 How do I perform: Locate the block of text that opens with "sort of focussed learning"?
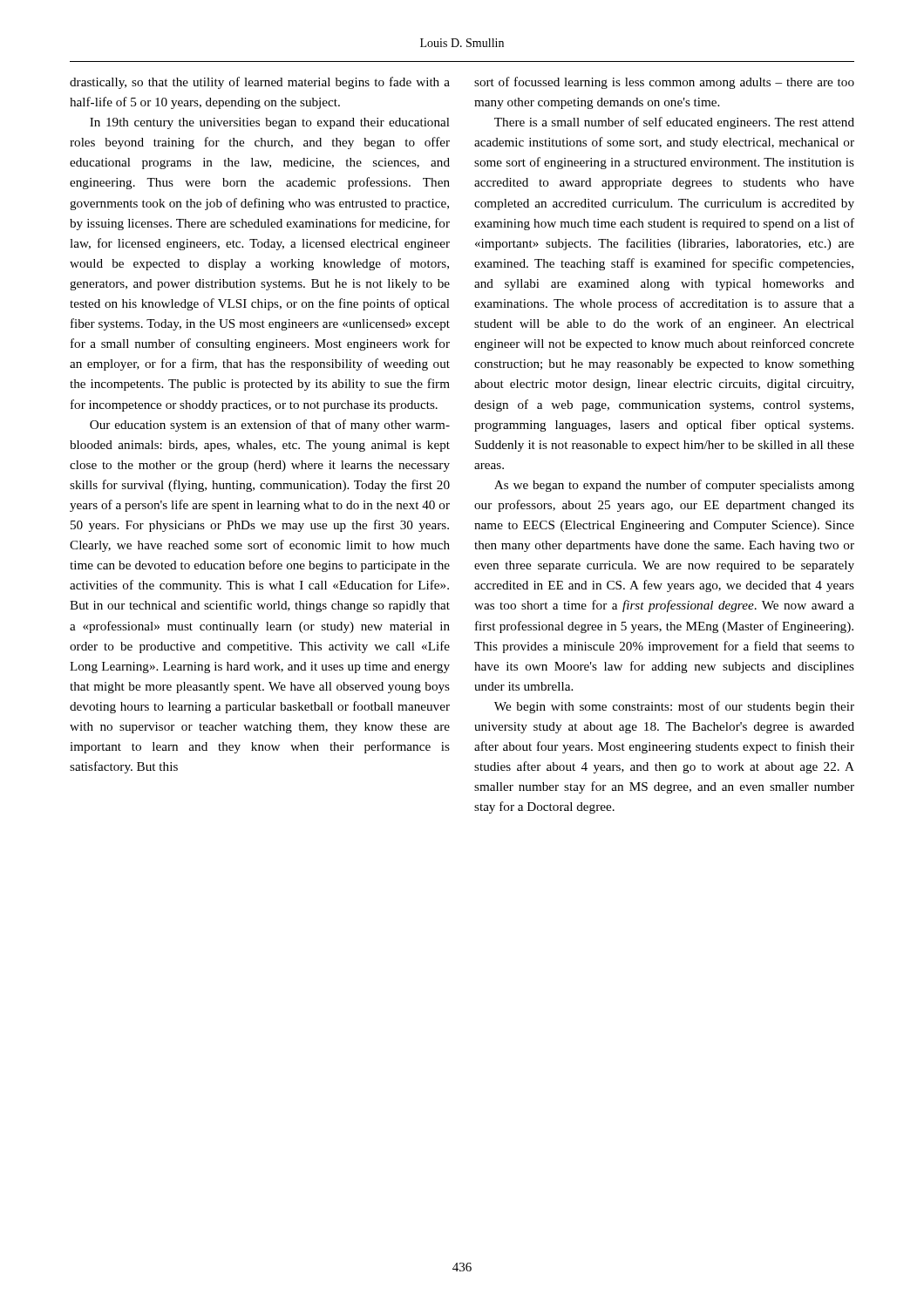point(664,444)
